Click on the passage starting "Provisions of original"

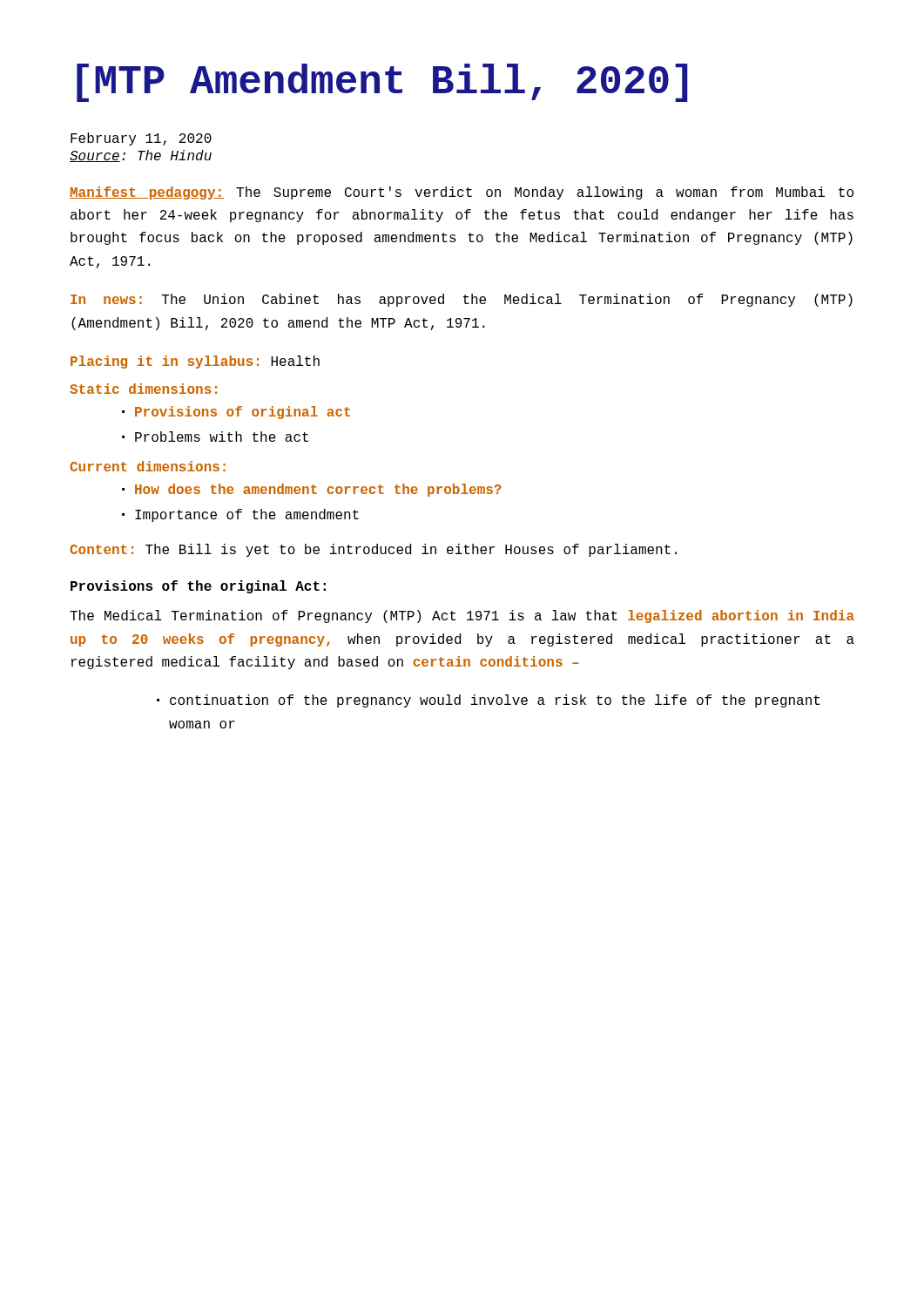[x=243, y=413]
